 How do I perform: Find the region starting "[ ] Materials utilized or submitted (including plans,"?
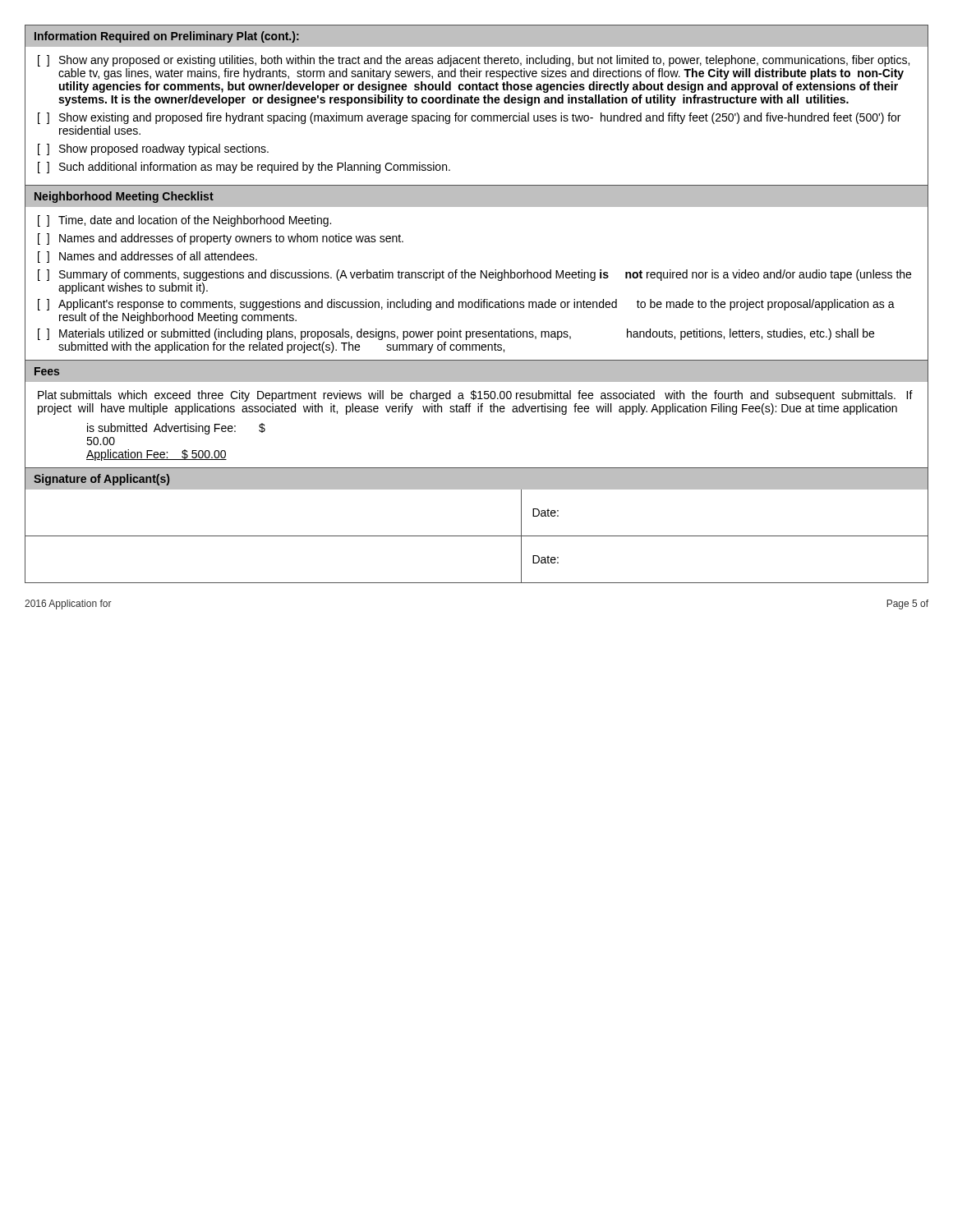pos(476,340)
